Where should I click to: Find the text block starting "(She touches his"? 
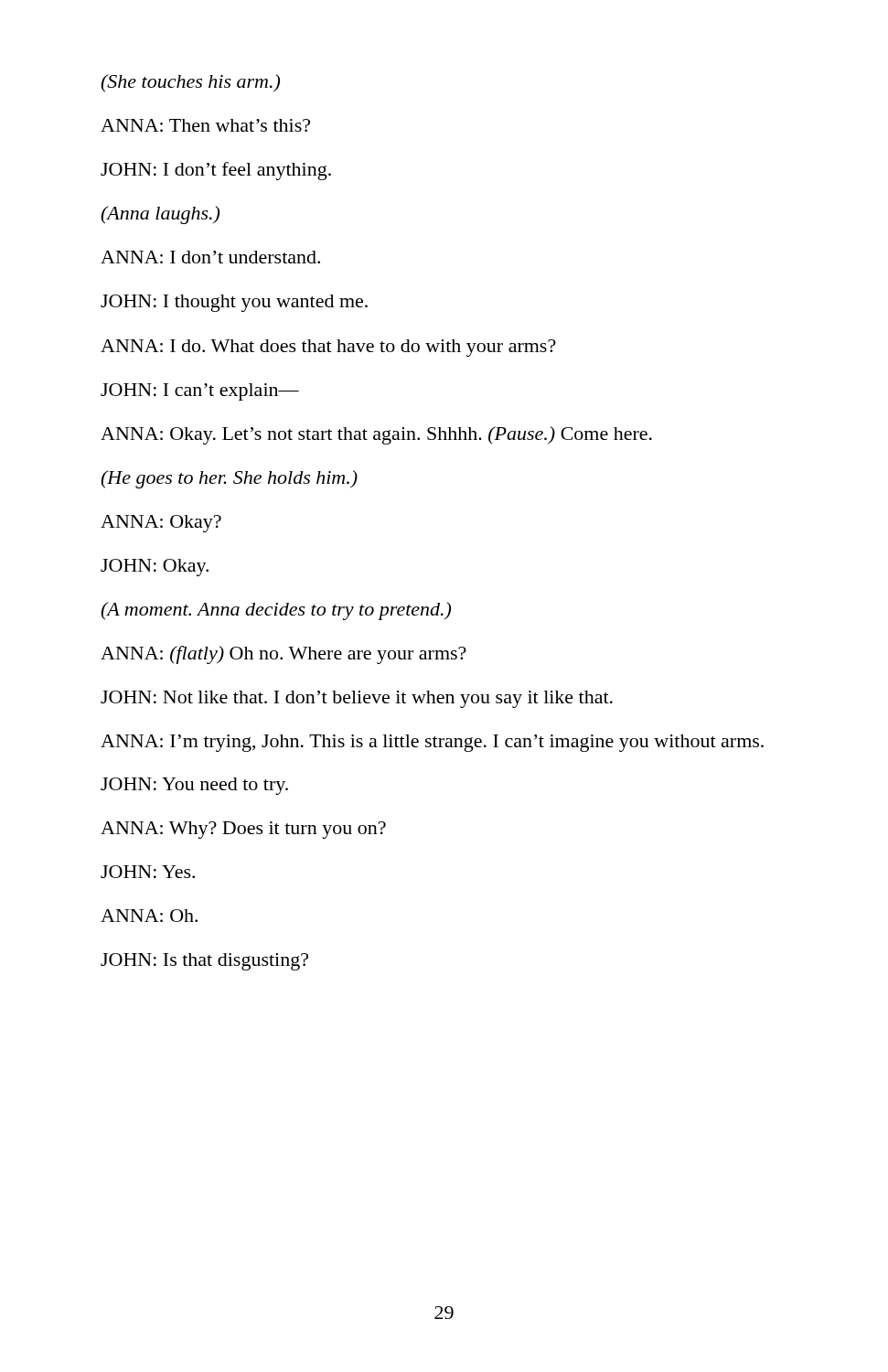190,83
